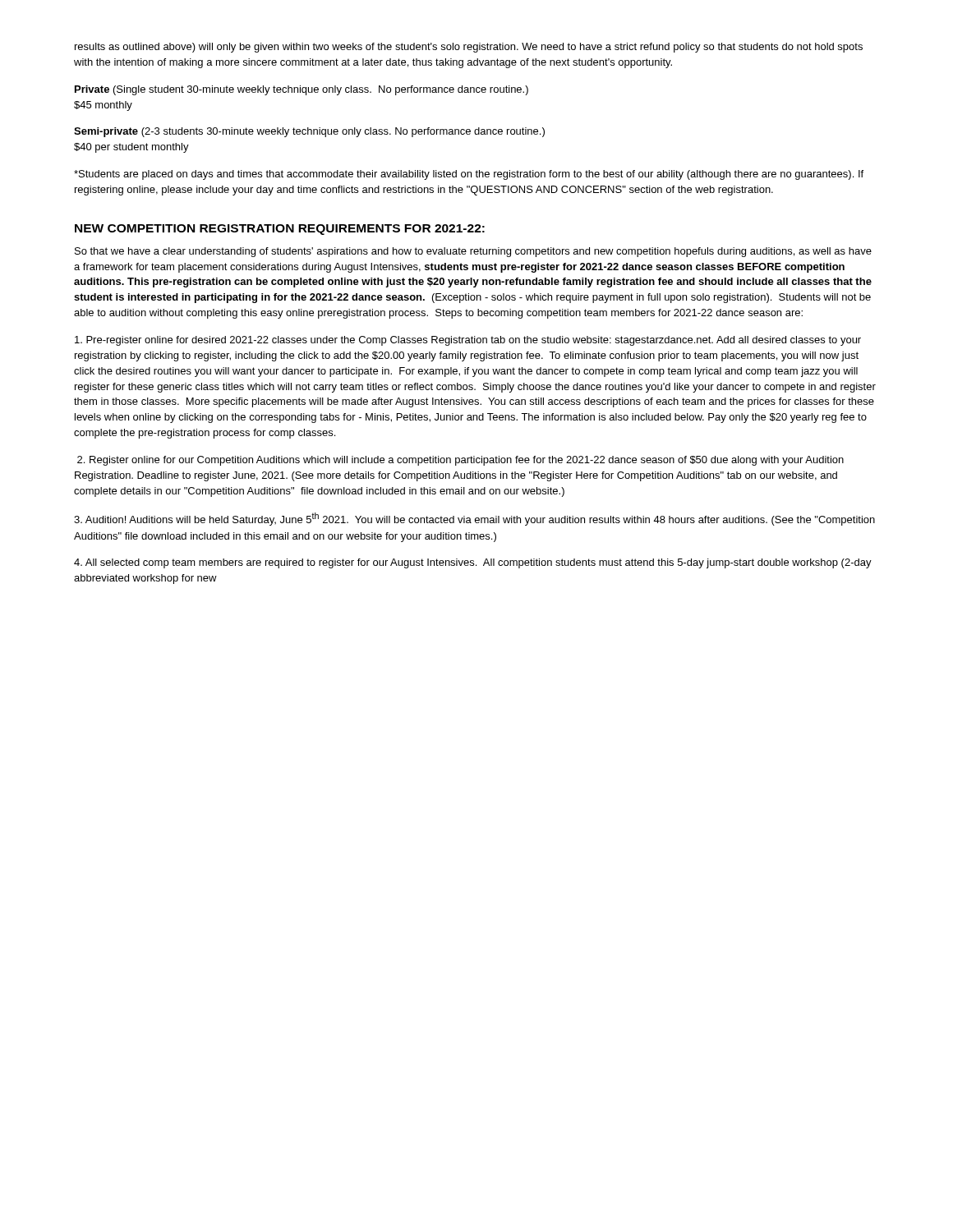Where is the passage that starts "Semi-private (2-3 students 30-minute weekly"?
This screenshot has height=1232, width=953.
[x=310, y=139]
